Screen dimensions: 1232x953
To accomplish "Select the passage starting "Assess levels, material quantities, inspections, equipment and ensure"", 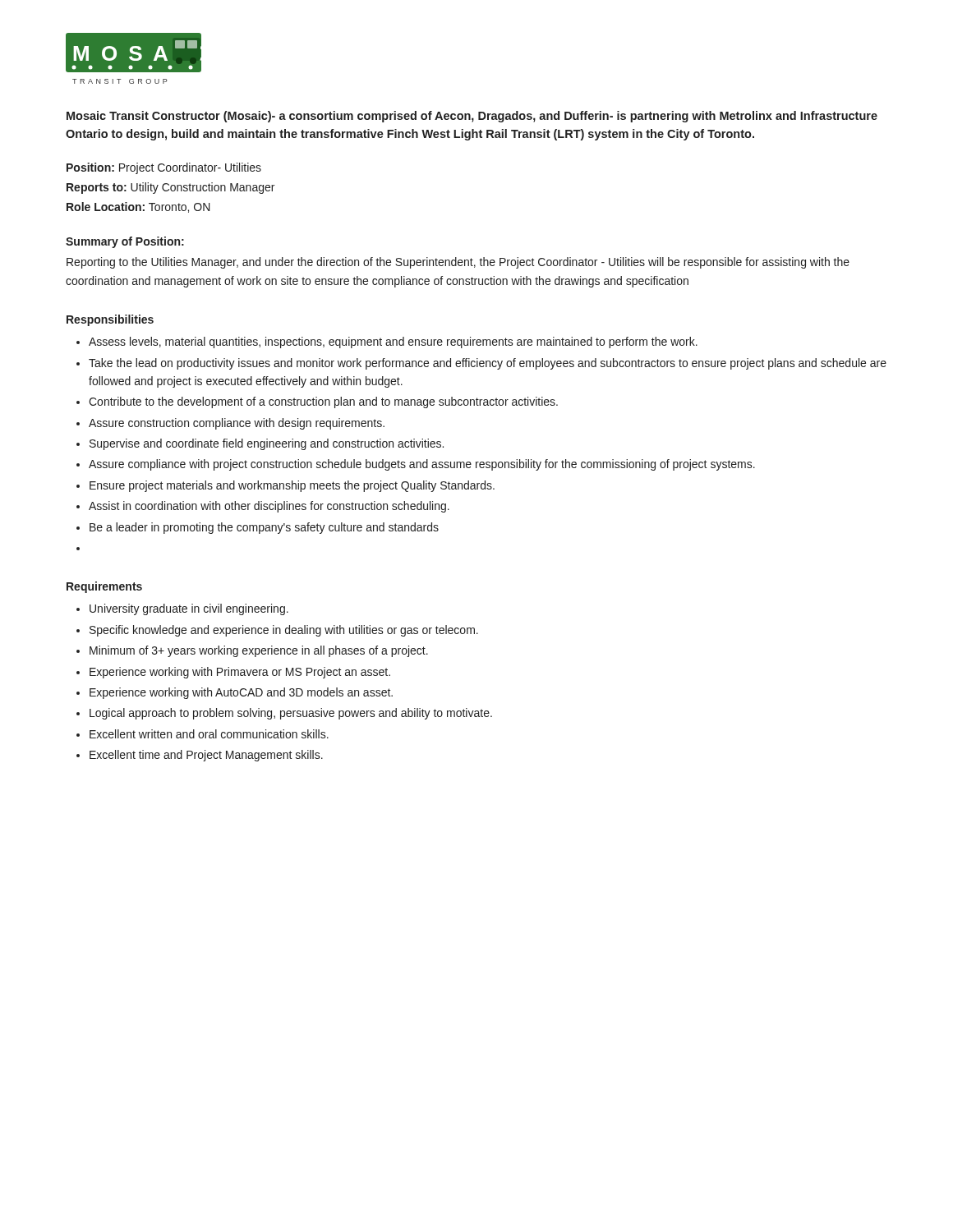I will 393,342.
